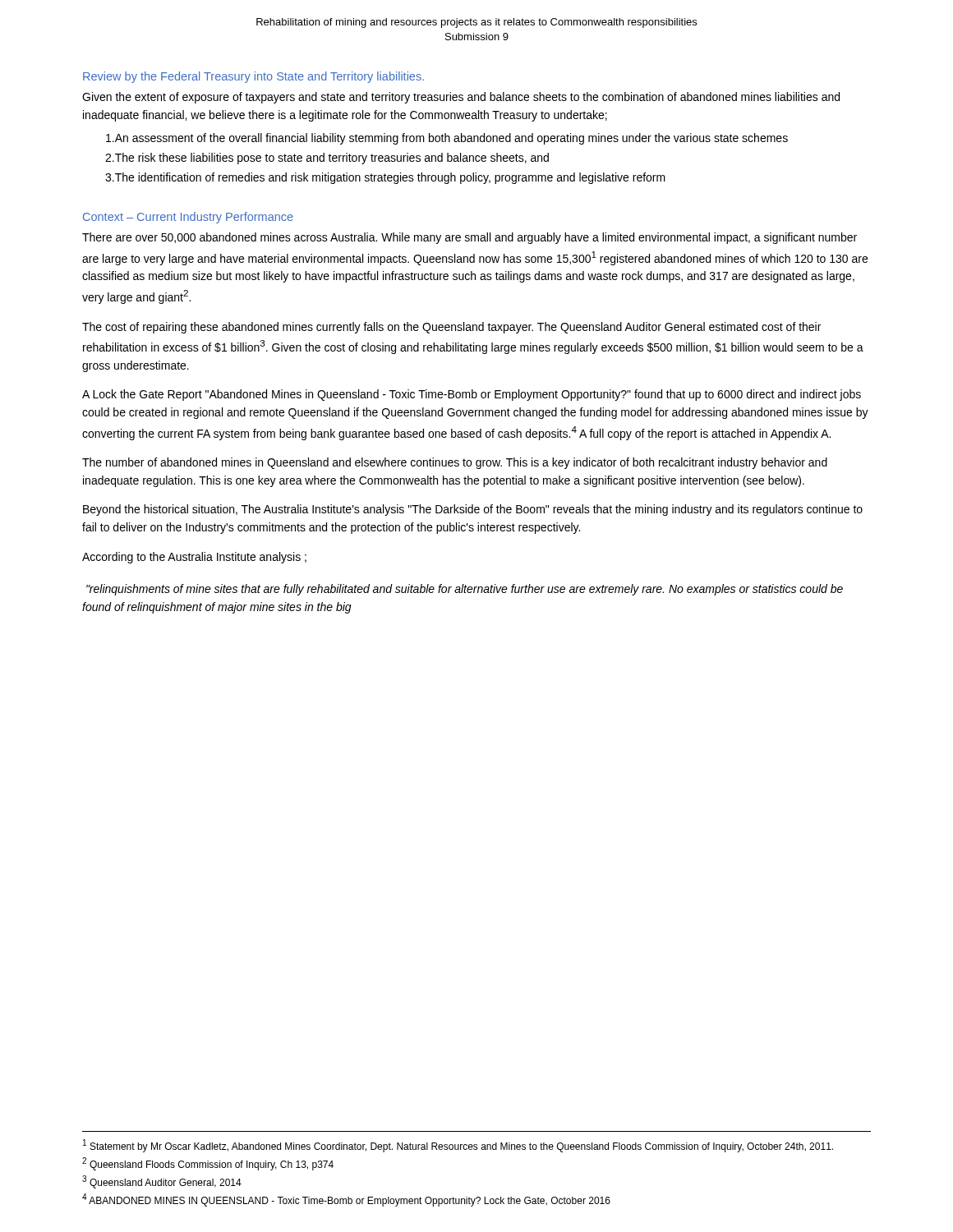Screen dimensions: 1232x953
Task: Click the passage that begins "The number of abandoned"
Action: click(x=455, y=471)
